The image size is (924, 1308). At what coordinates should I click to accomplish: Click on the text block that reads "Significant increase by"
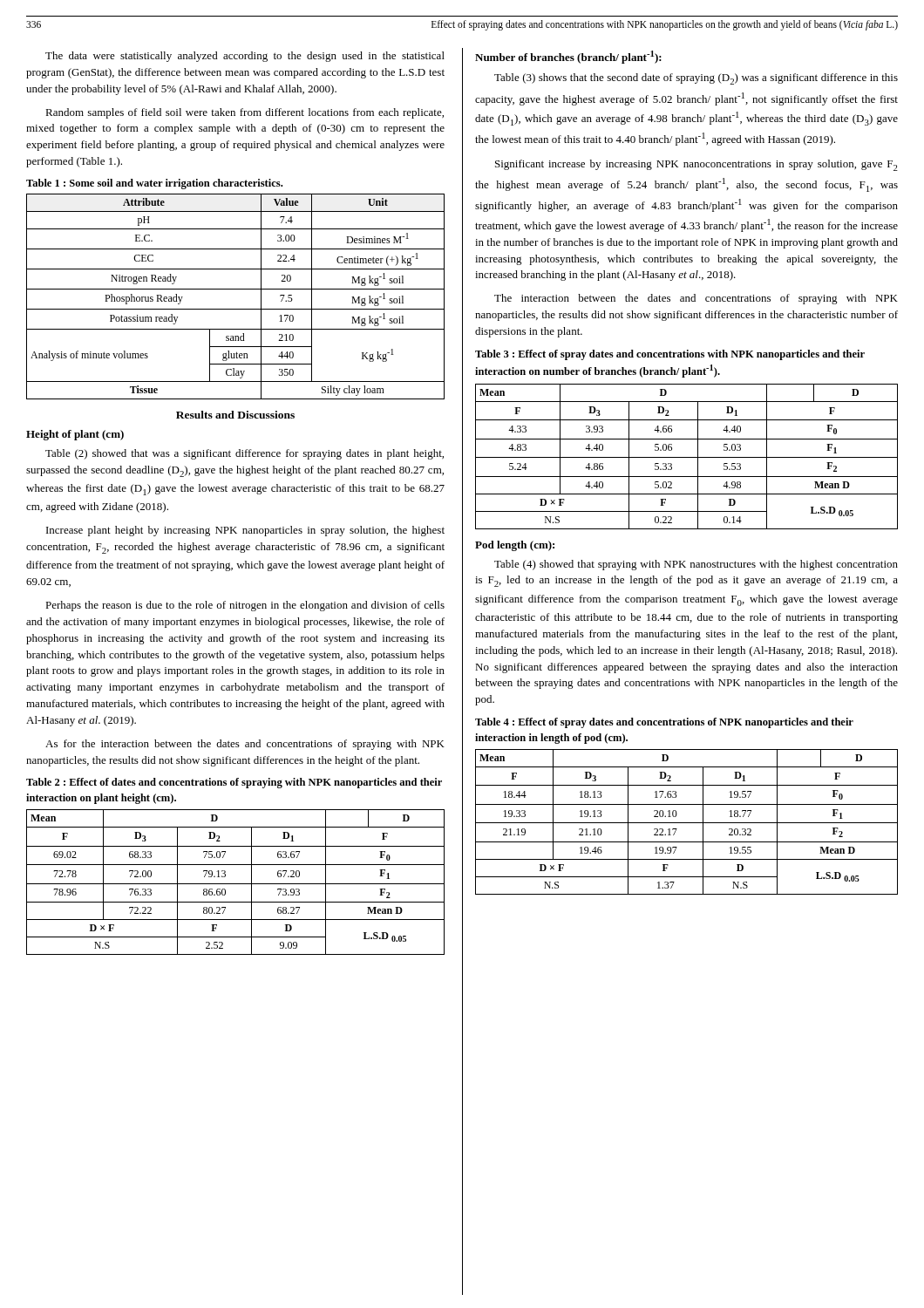[x=686, y=220]
